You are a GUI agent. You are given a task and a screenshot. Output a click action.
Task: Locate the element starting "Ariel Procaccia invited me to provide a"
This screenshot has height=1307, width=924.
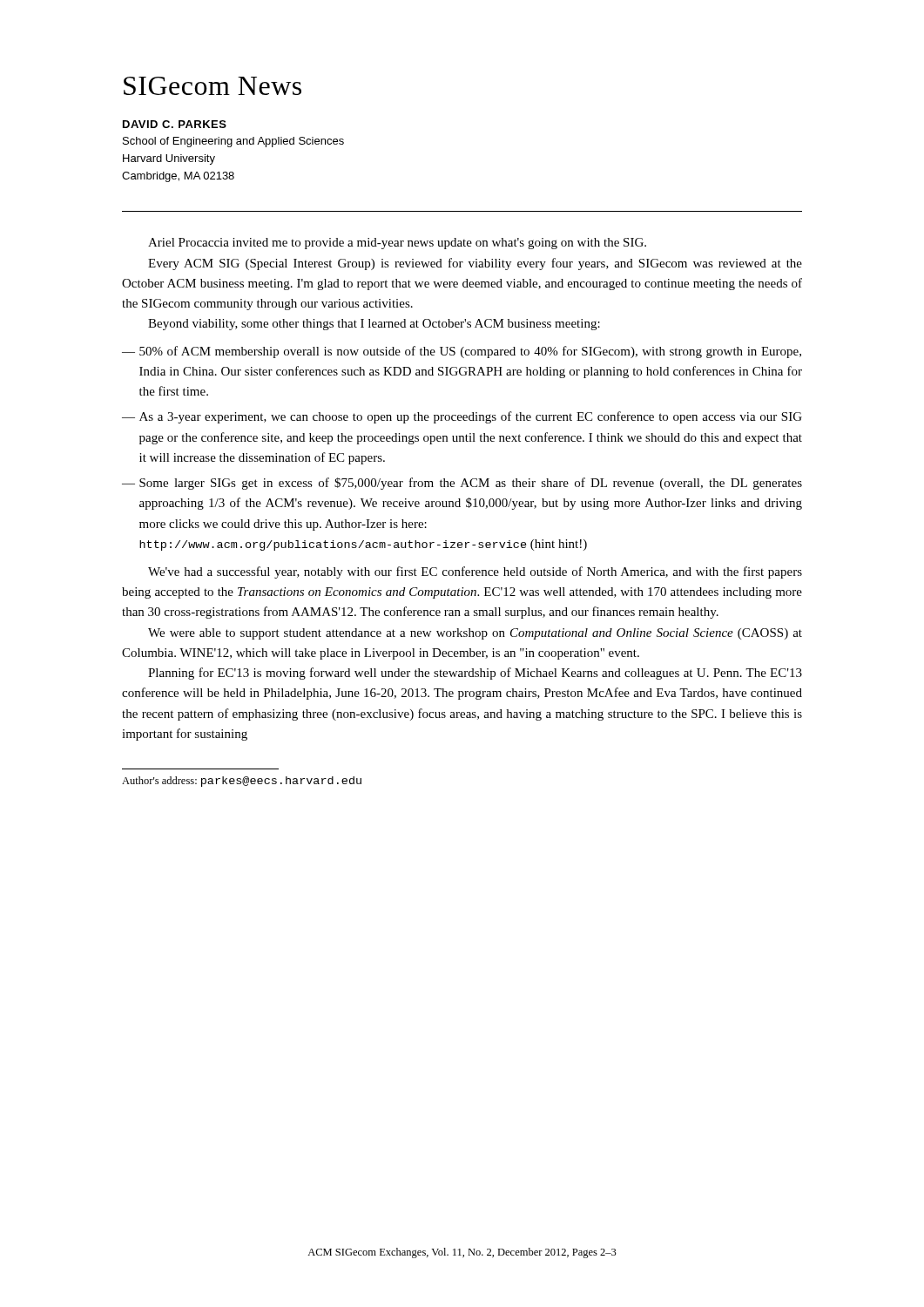[x=462, y=284]
